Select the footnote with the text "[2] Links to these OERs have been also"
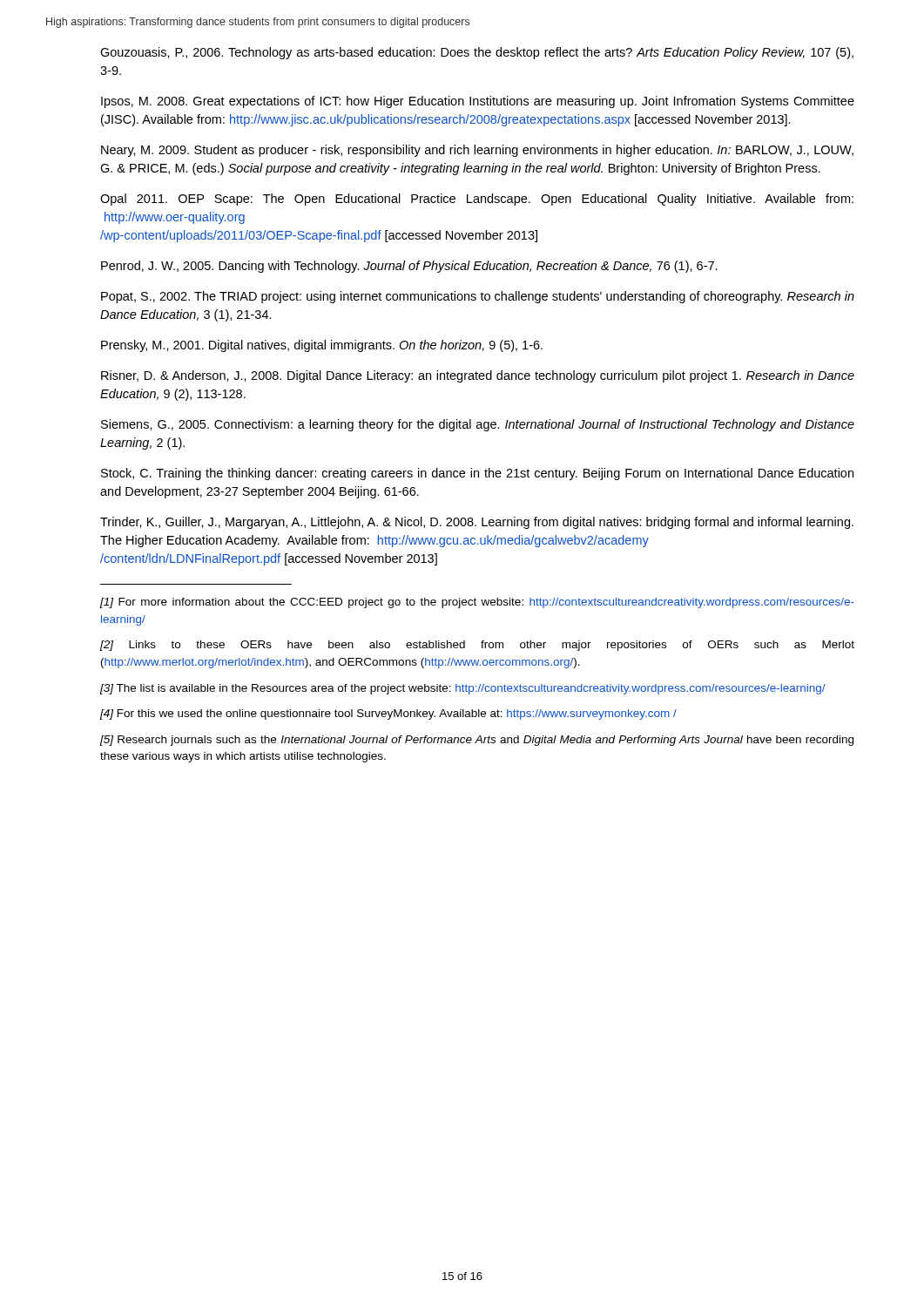This screenshot has height=1307, width=924. point(477,653)
